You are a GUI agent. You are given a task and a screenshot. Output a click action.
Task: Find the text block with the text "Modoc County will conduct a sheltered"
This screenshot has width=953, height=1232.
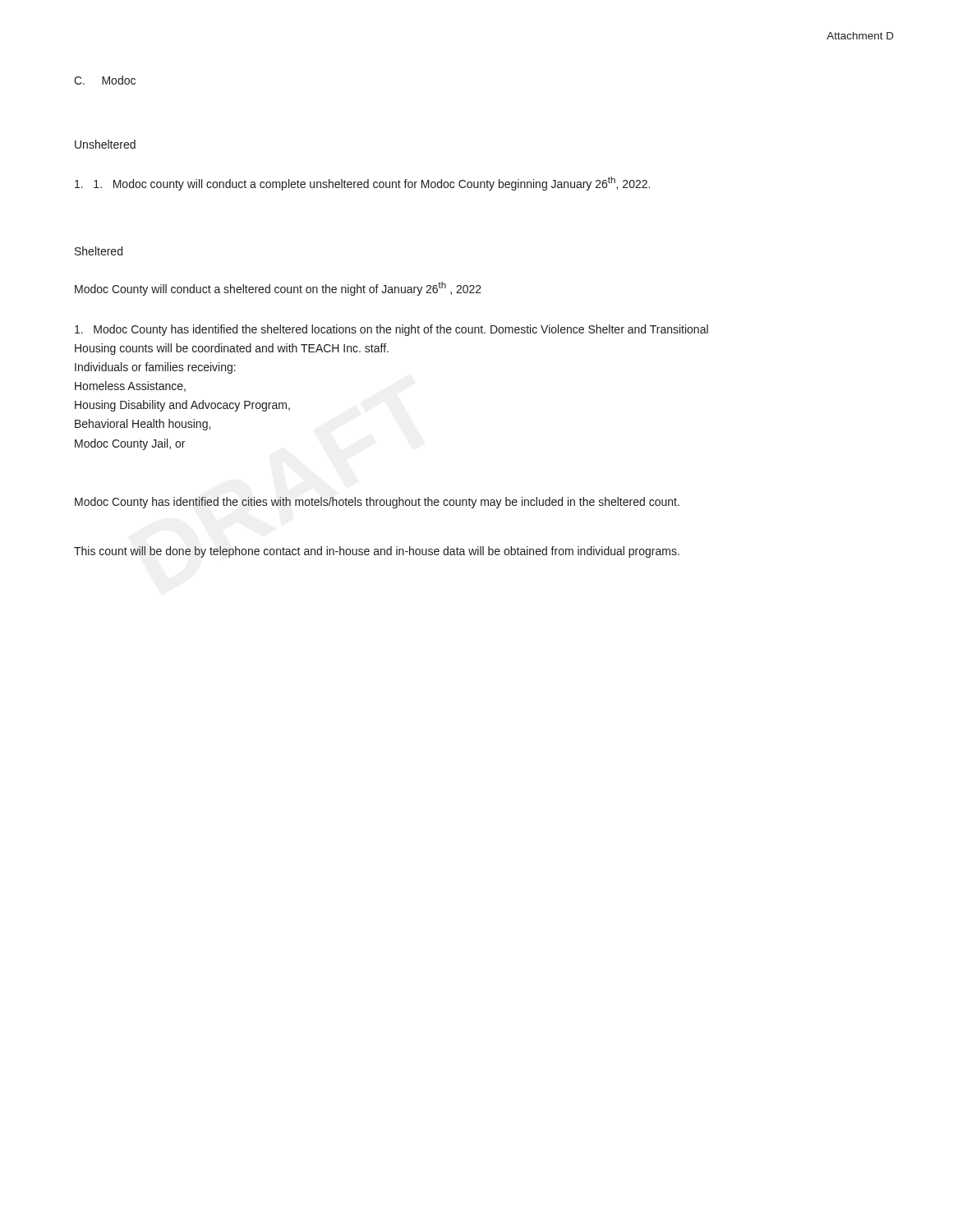(278, 287)
